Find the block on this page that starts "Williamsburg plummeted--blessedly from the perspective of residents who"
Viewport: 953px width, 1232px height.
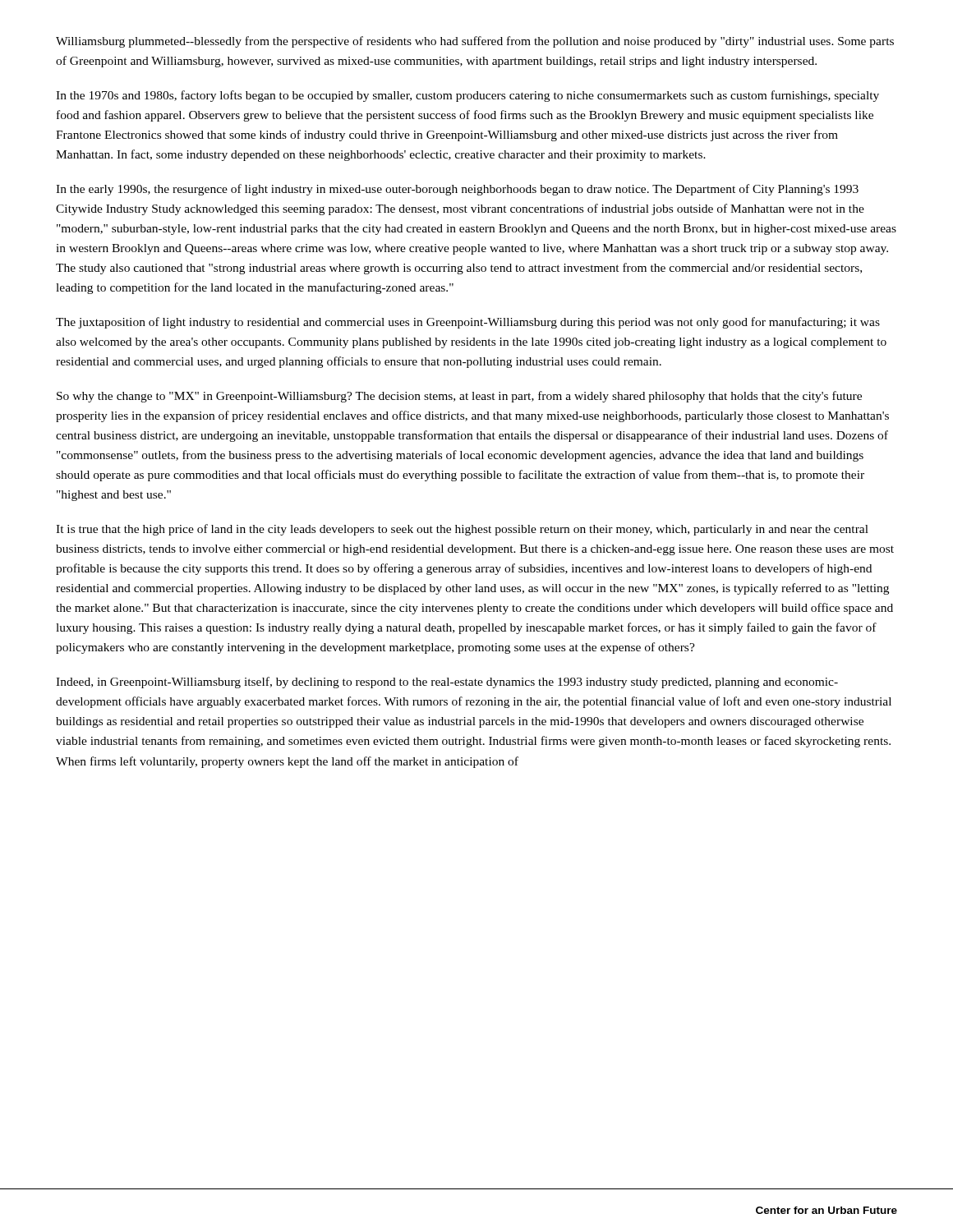475,51
